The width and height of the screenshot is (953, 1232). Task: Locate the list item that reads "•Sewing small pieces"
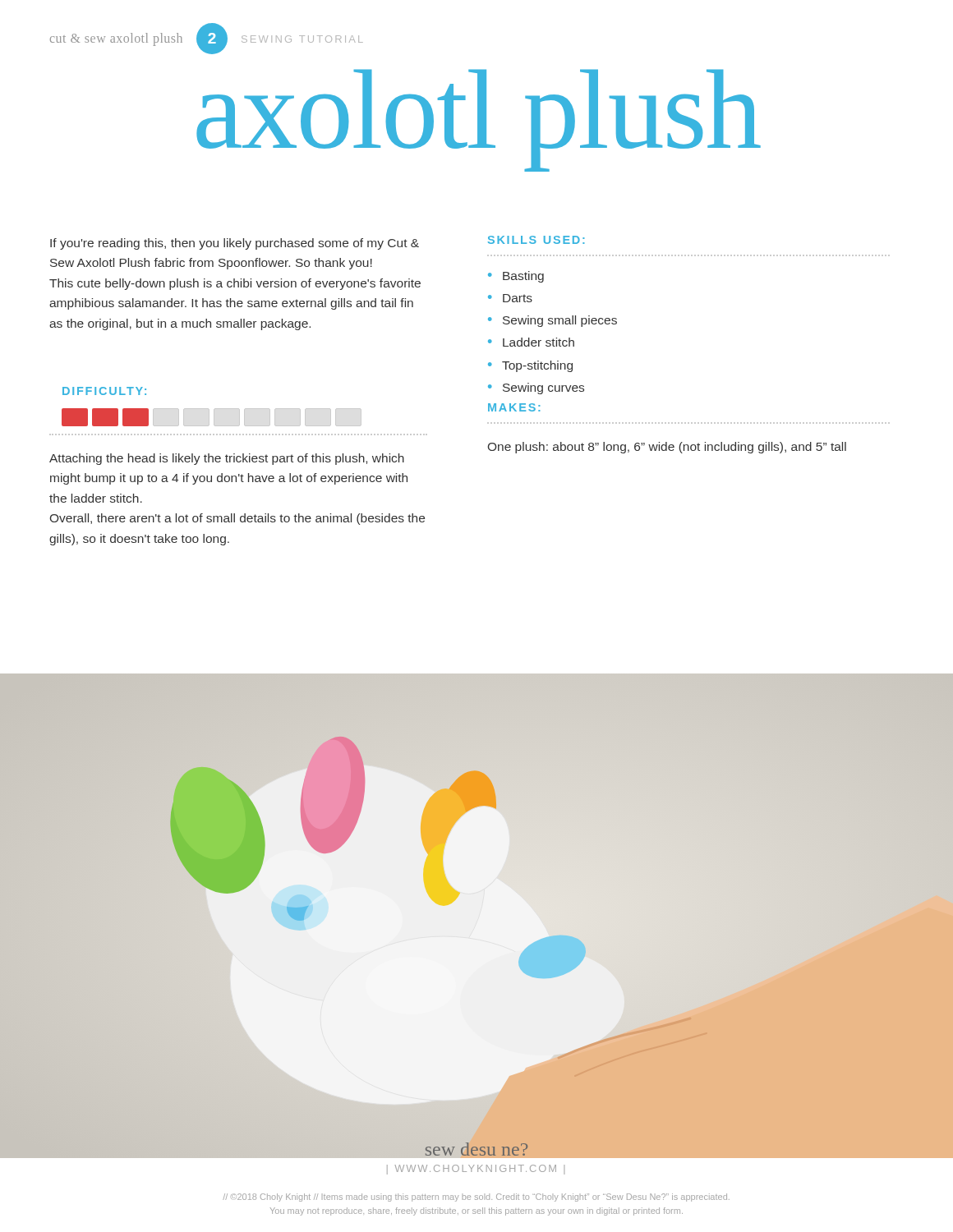click(552, 320)
